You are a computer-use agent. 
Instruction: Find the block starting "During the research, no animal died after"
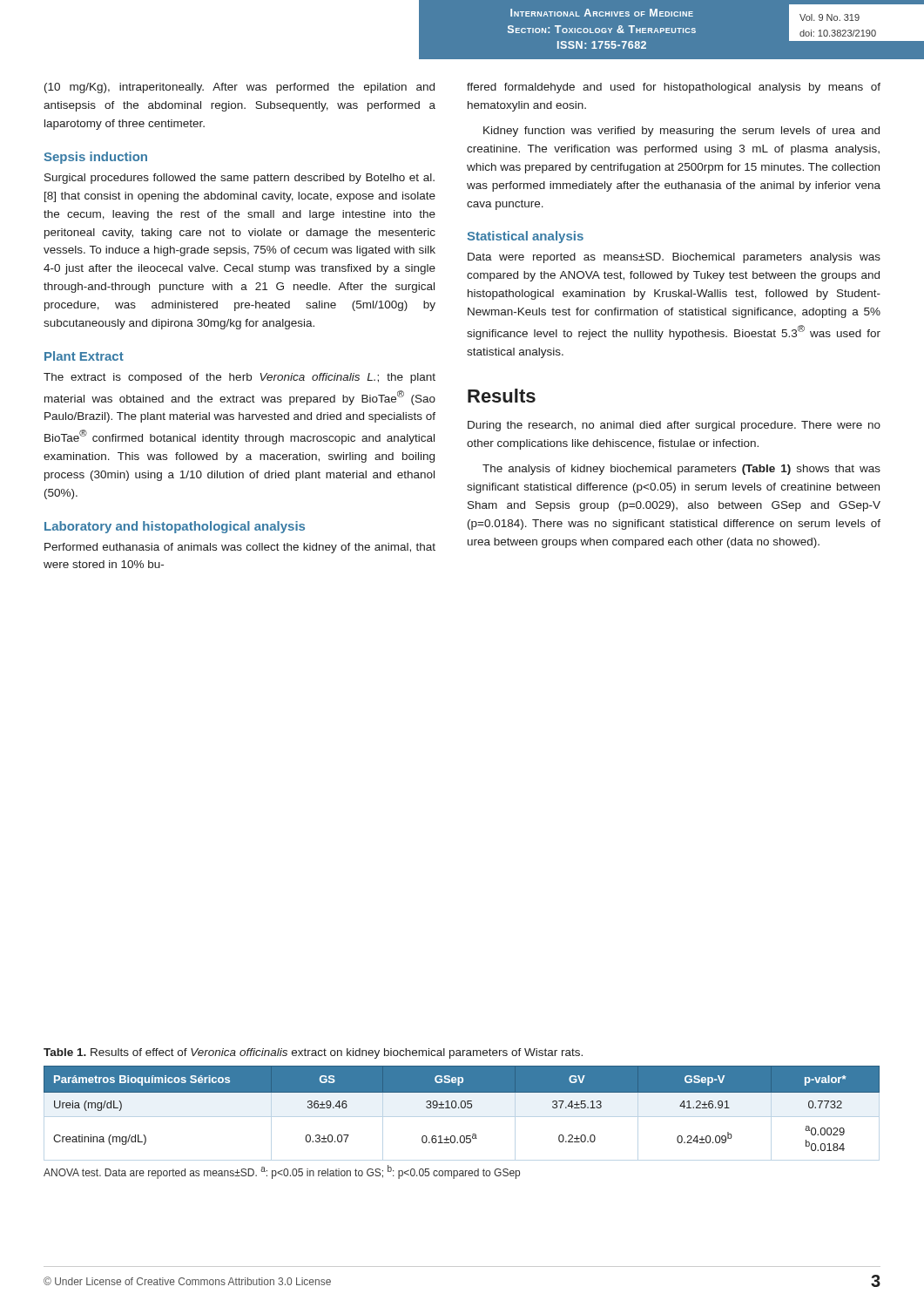674,434
